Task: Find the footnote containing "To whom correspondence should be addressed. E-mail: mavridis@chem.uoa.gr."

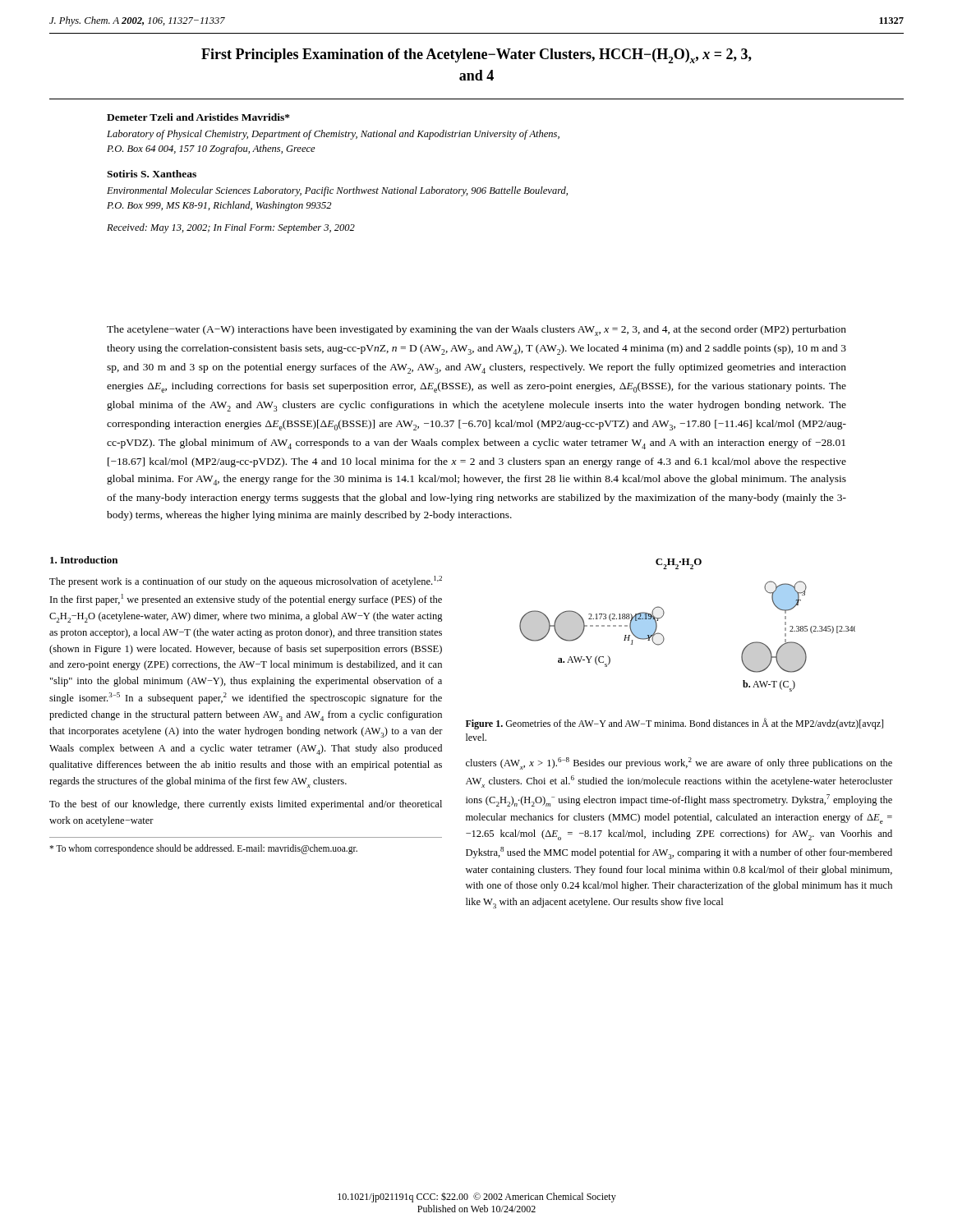Action: click(x=204, y=849)
